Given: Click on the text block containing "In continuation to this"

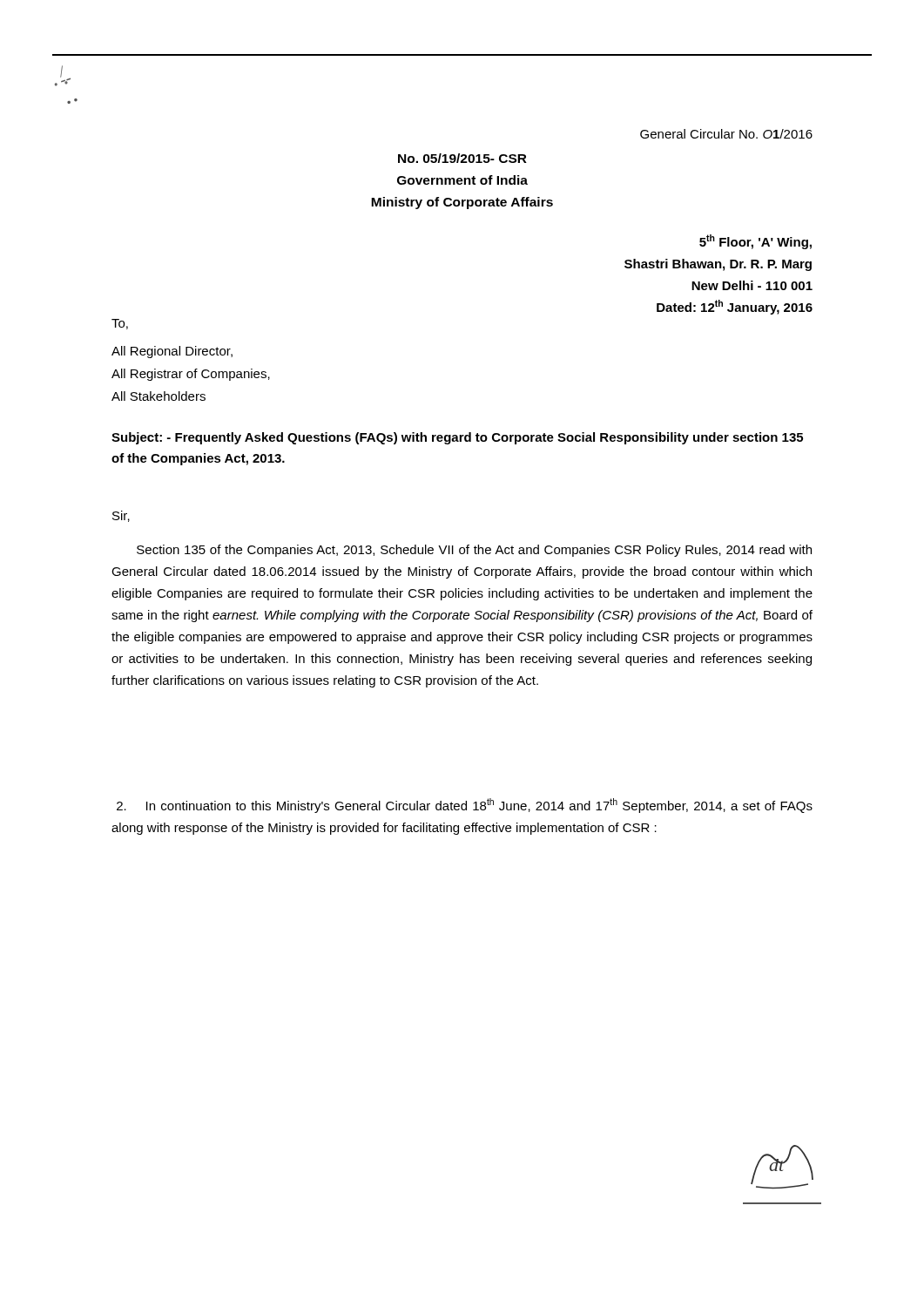Looking at the screenshot, I should [x=462, y=816].
